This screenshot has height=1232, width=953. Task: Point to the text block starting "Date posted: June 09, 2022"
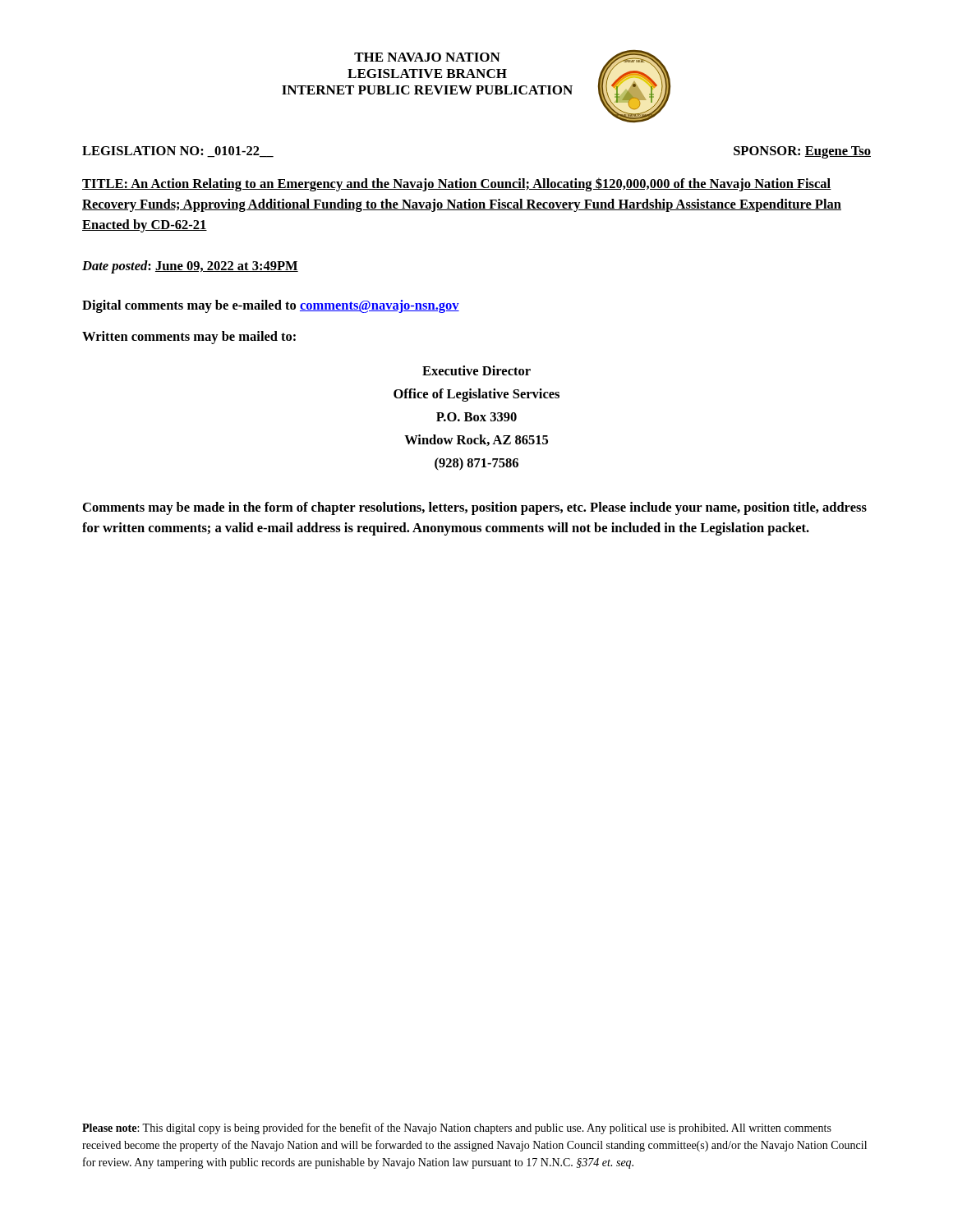tap(190, 266)
